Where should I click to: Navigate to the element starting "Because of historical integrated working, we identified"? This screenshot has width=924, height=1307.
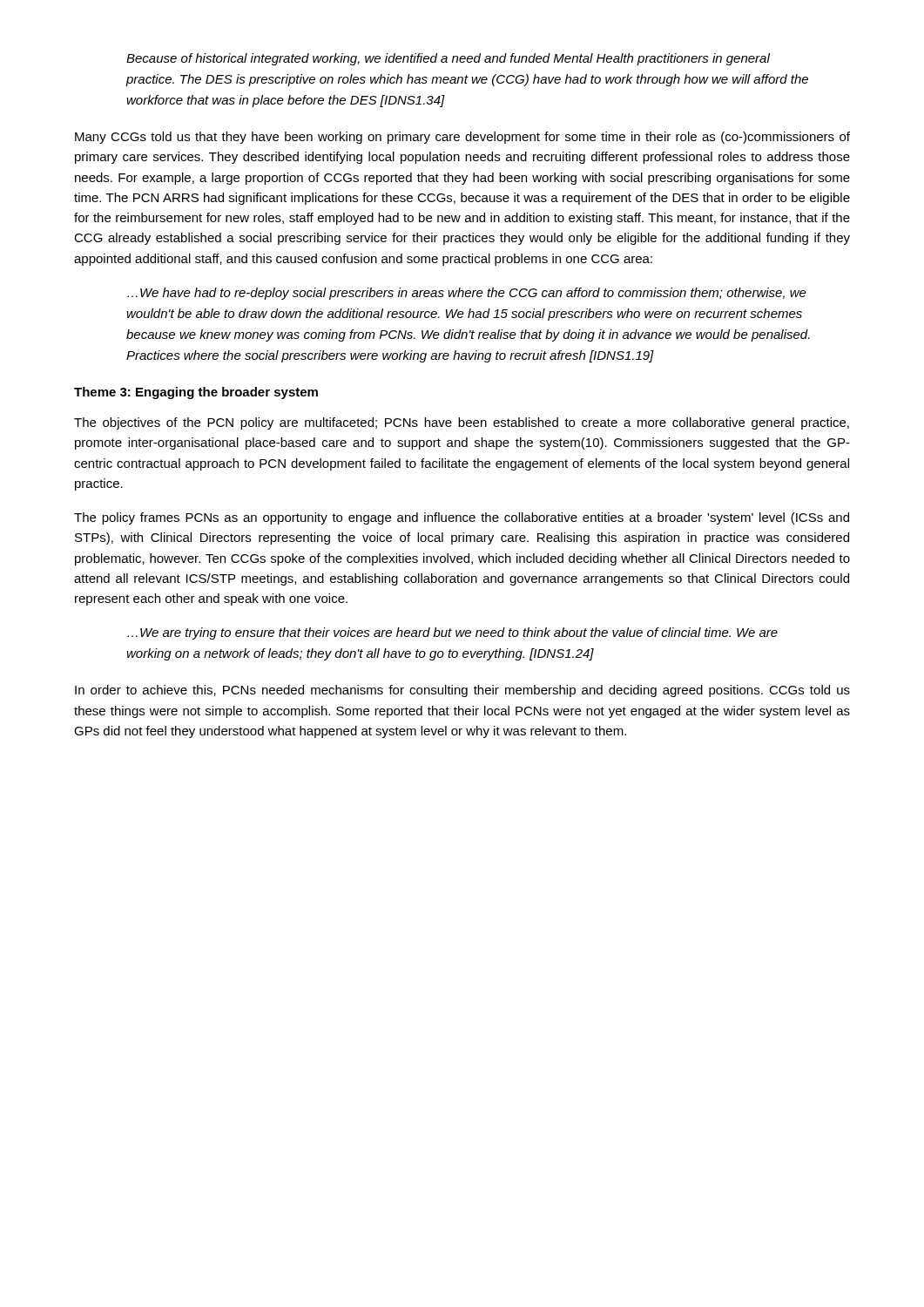[x=468, y=79]
